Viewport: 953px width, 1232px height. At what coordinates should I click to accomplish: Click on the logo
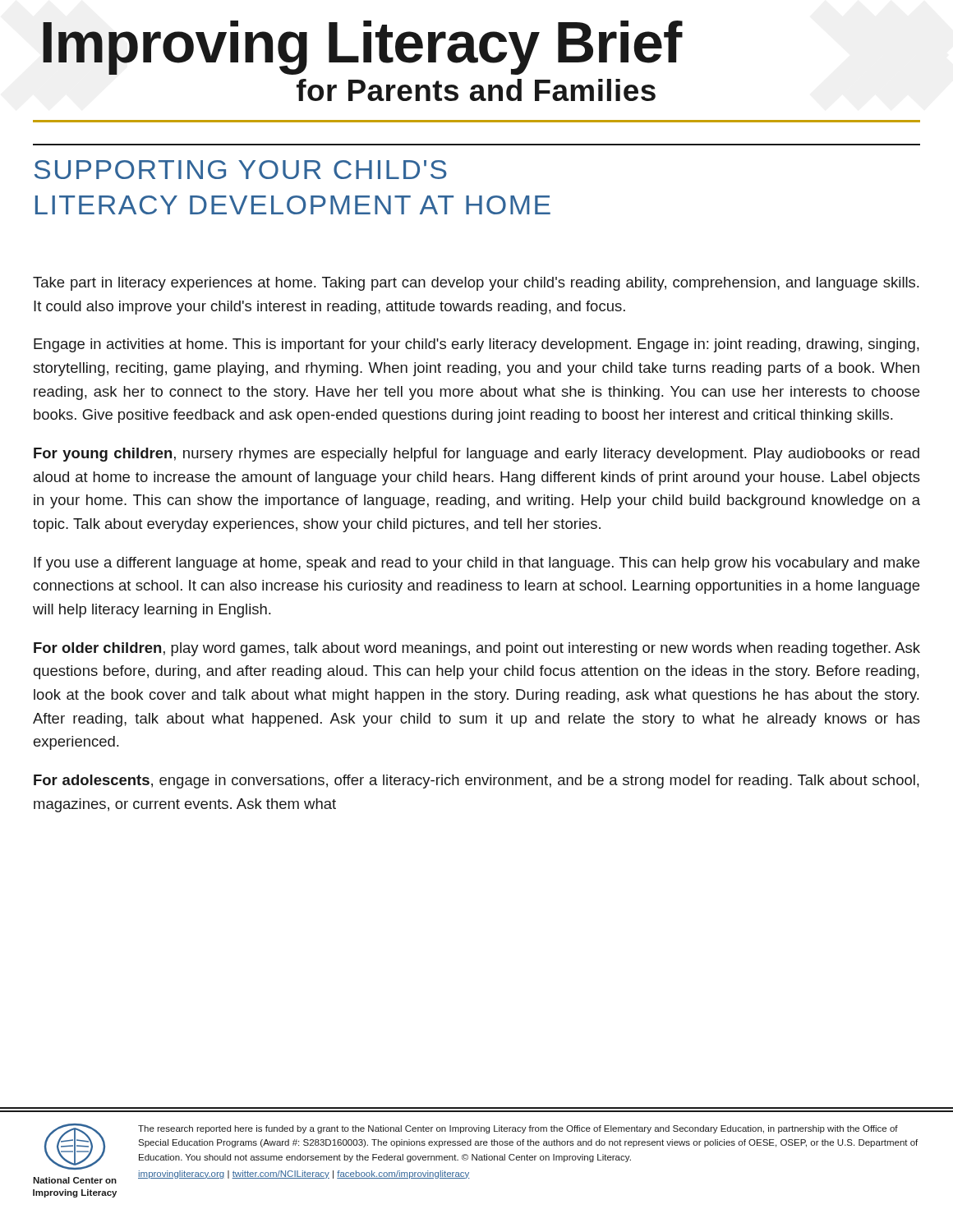pos(69,1160)
